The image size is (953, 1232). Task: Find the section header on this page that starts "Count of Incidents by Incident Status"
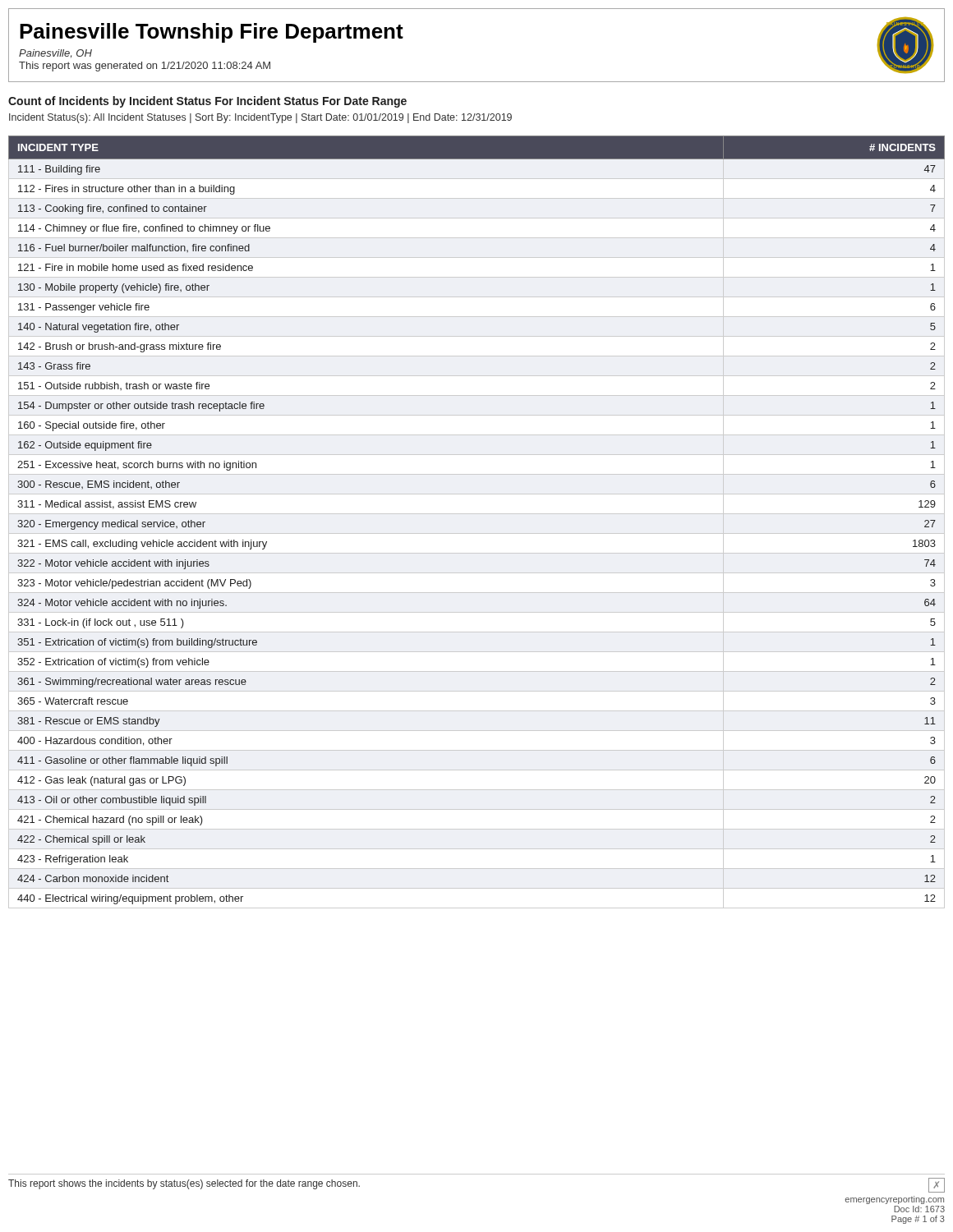point(208,101)
